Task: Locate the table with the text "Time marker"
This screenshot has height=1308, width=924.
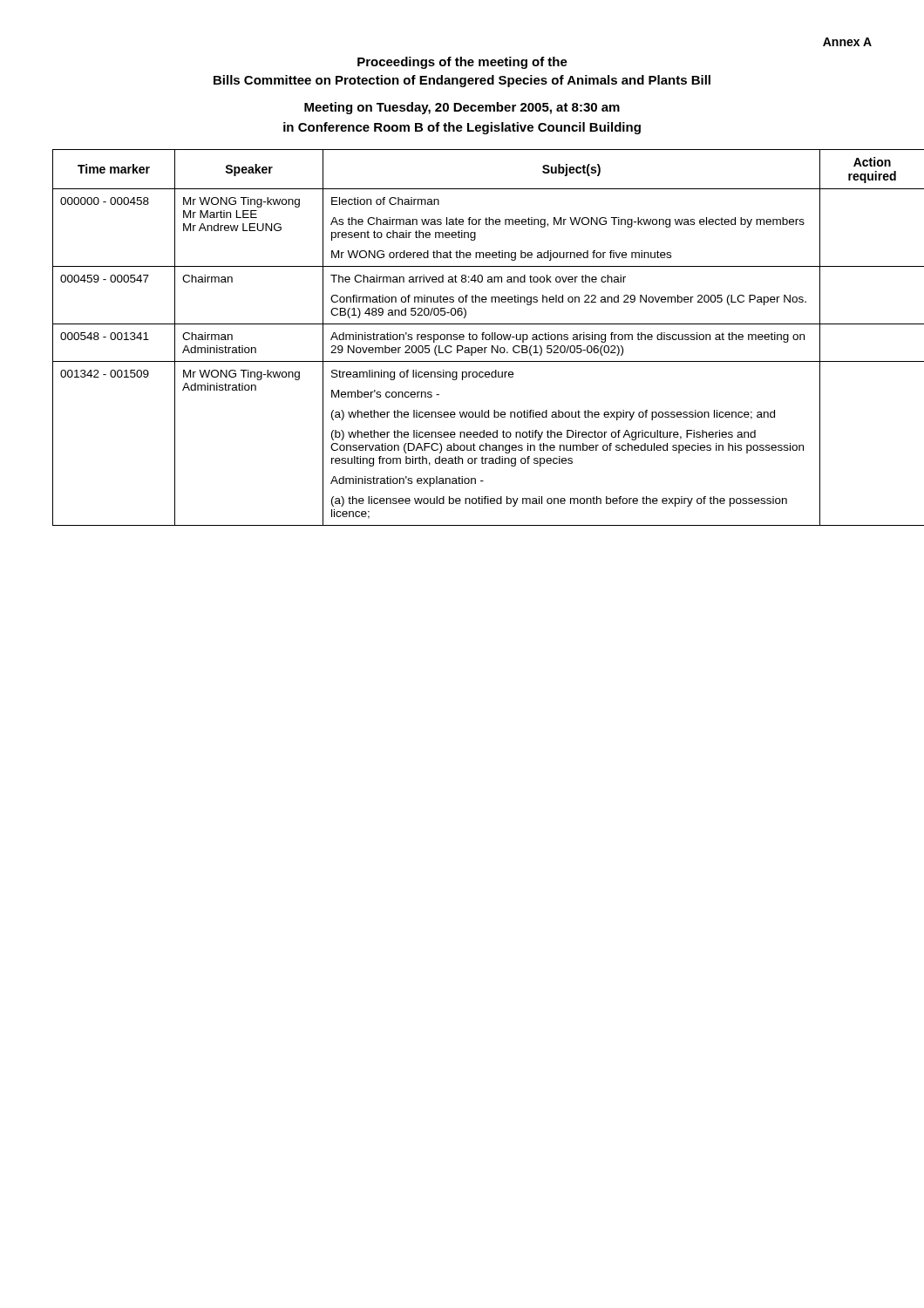Action: (462, 337)
